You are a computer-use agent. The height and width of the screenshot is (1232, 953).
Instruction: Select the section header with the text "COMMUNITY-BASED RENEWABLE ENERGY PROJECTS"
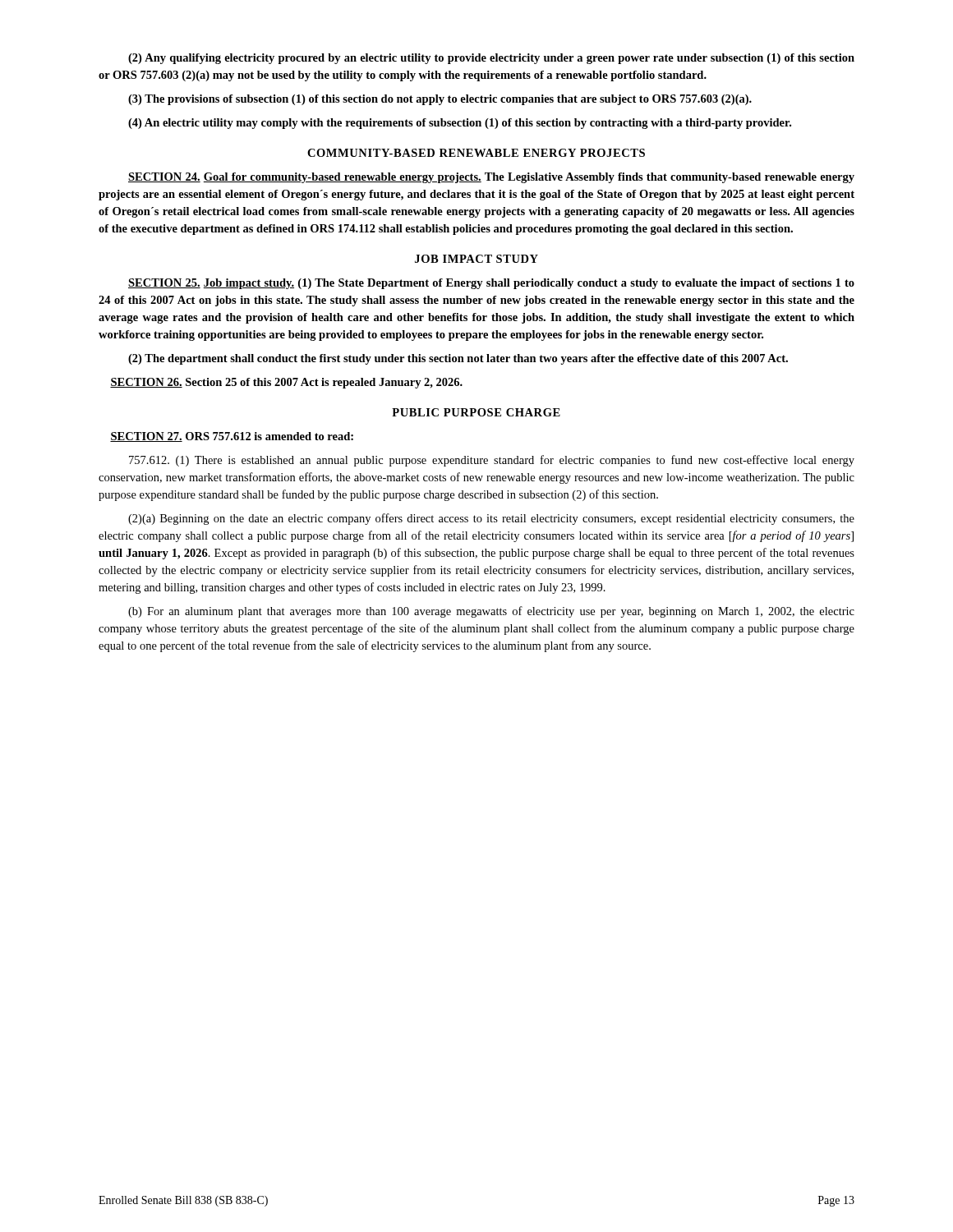pyautogui.click(x=476, y=153)
